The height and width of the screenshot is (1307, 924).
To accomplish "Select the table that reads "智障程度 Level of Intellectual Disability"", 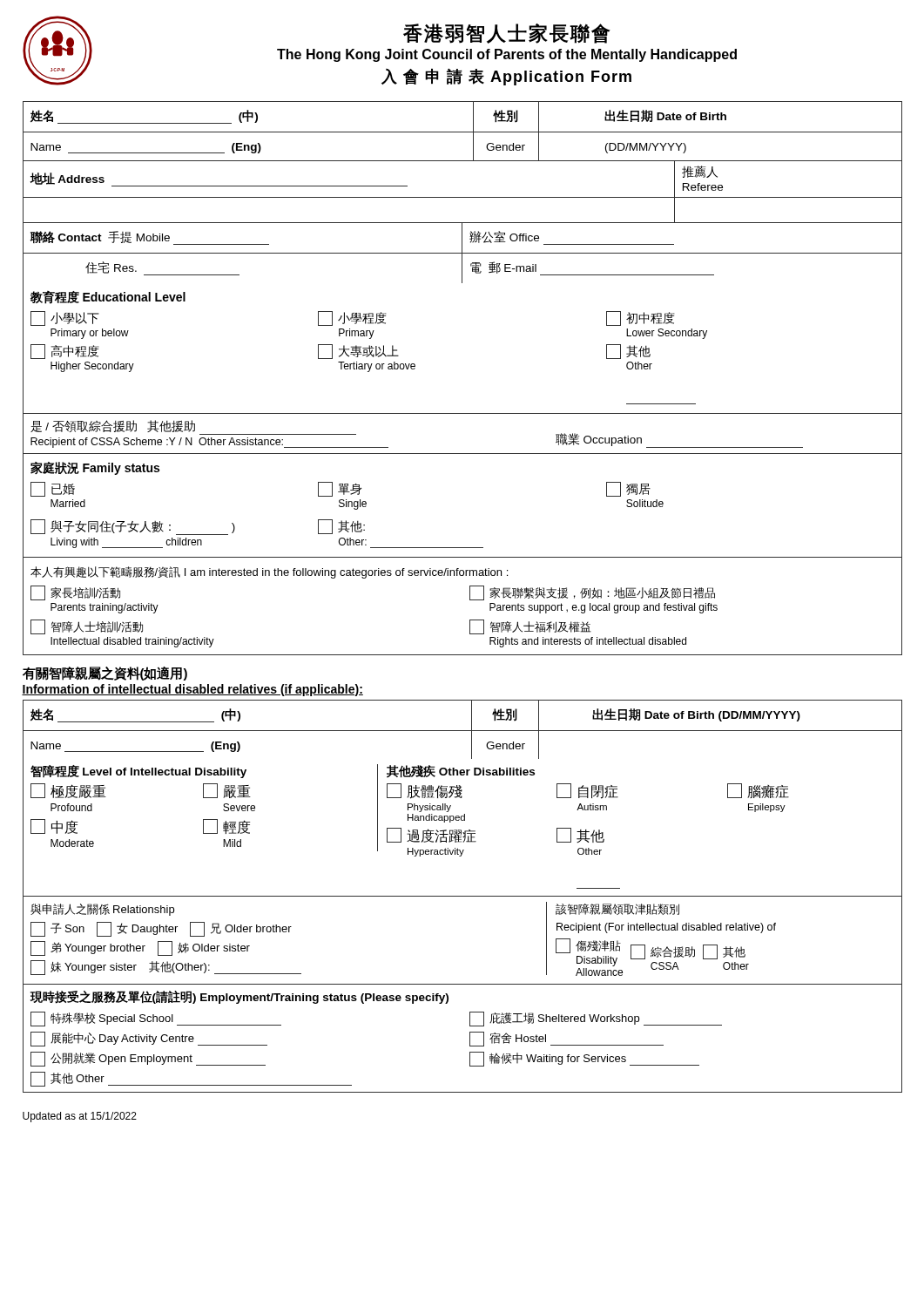I will click(462, 828).
